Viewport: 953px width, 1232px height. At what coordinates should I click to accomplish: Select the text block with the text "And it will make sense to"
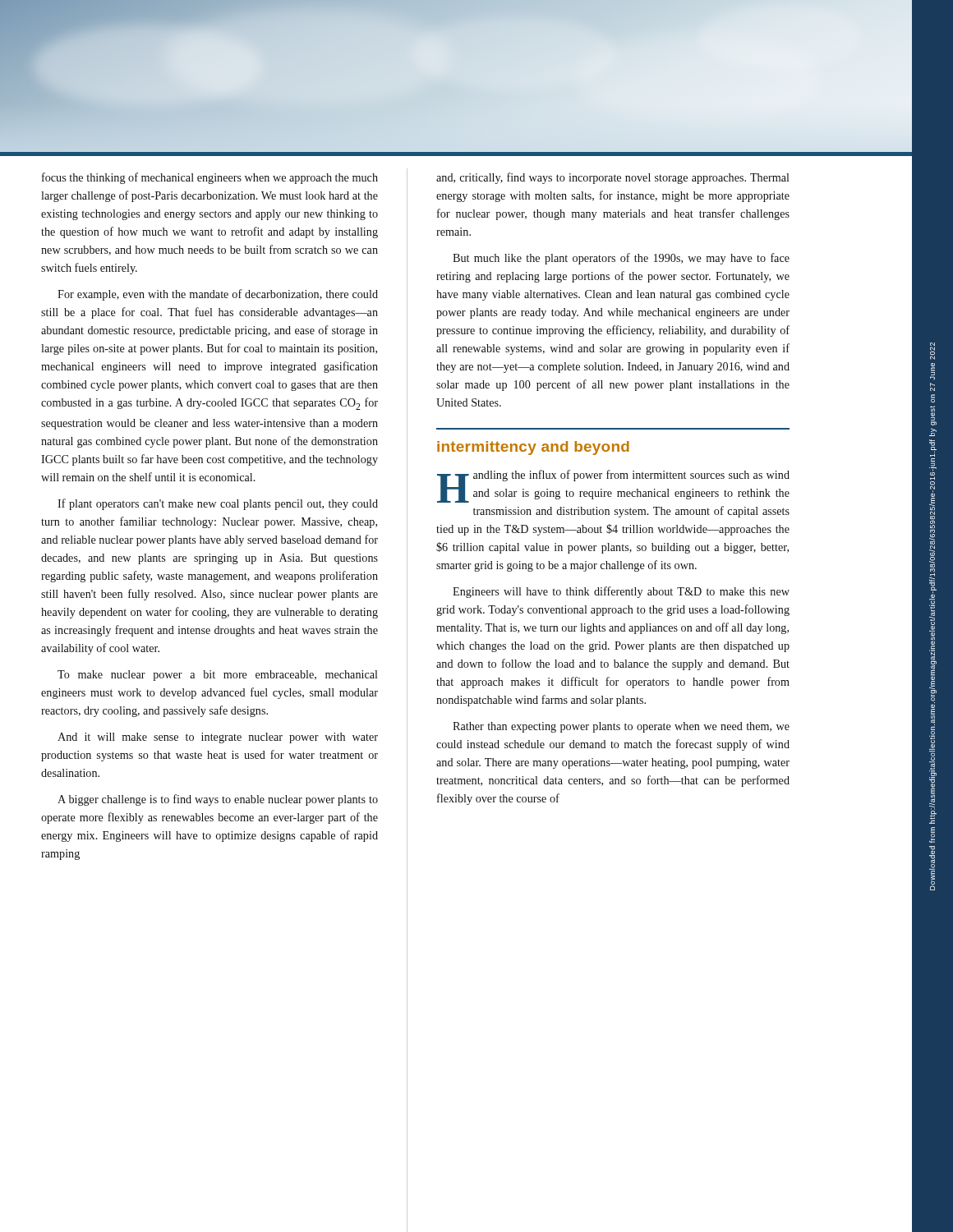coord(210,755)
